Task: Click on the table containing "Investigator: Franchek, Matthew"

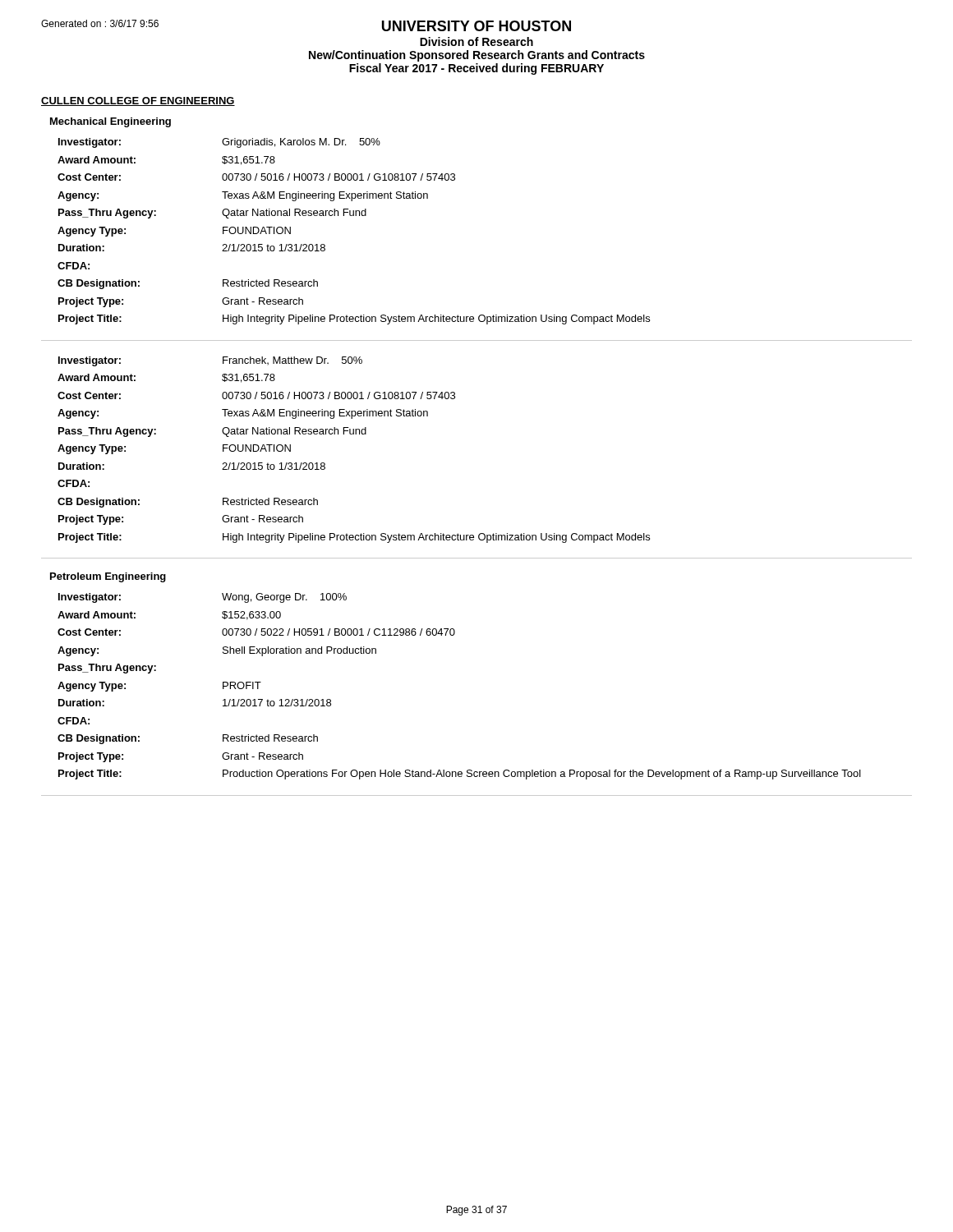Action: point(476,455)
